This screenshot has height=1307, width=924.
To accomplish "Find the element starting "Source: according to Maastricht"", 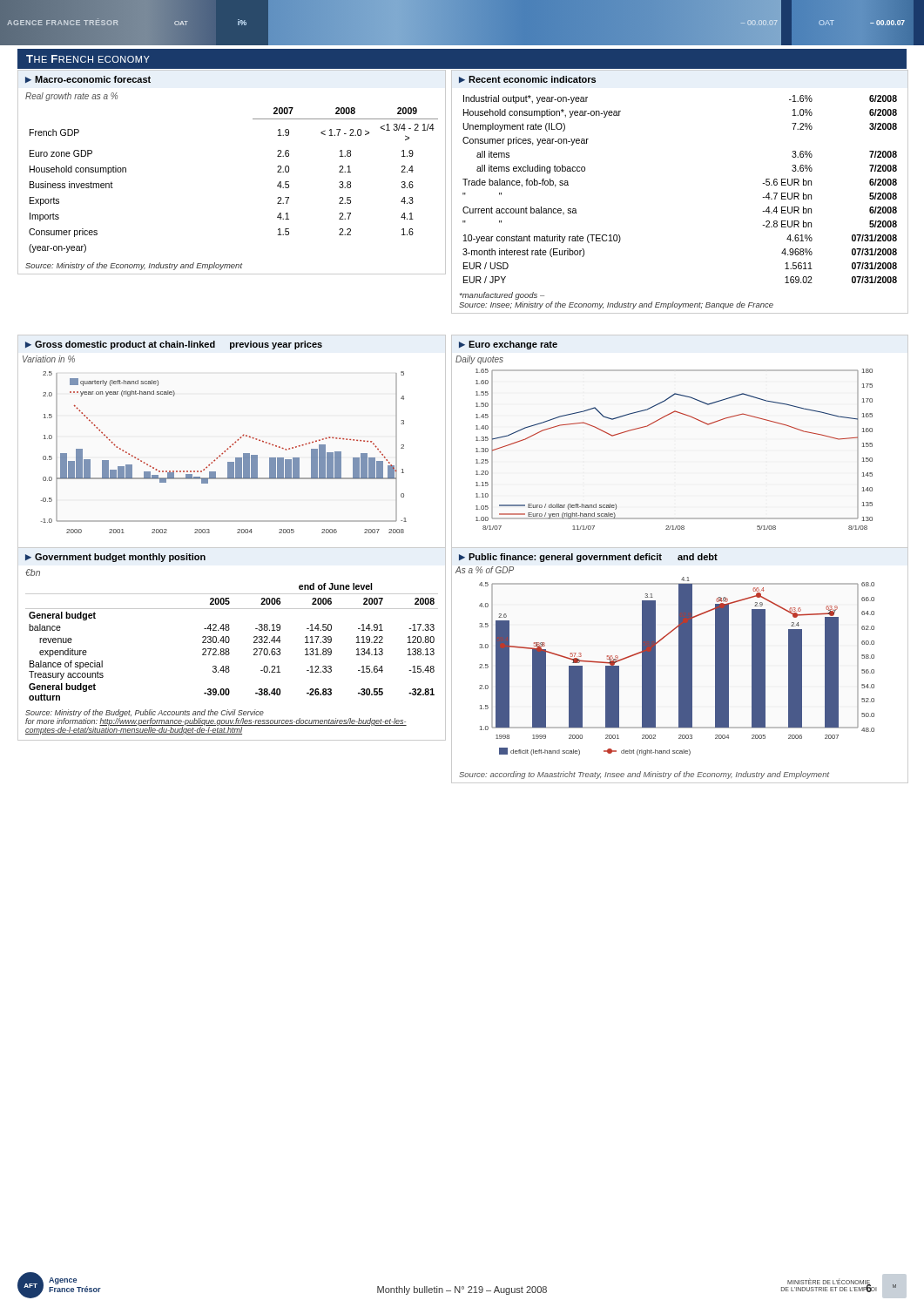I will click(x=644, y=774).
